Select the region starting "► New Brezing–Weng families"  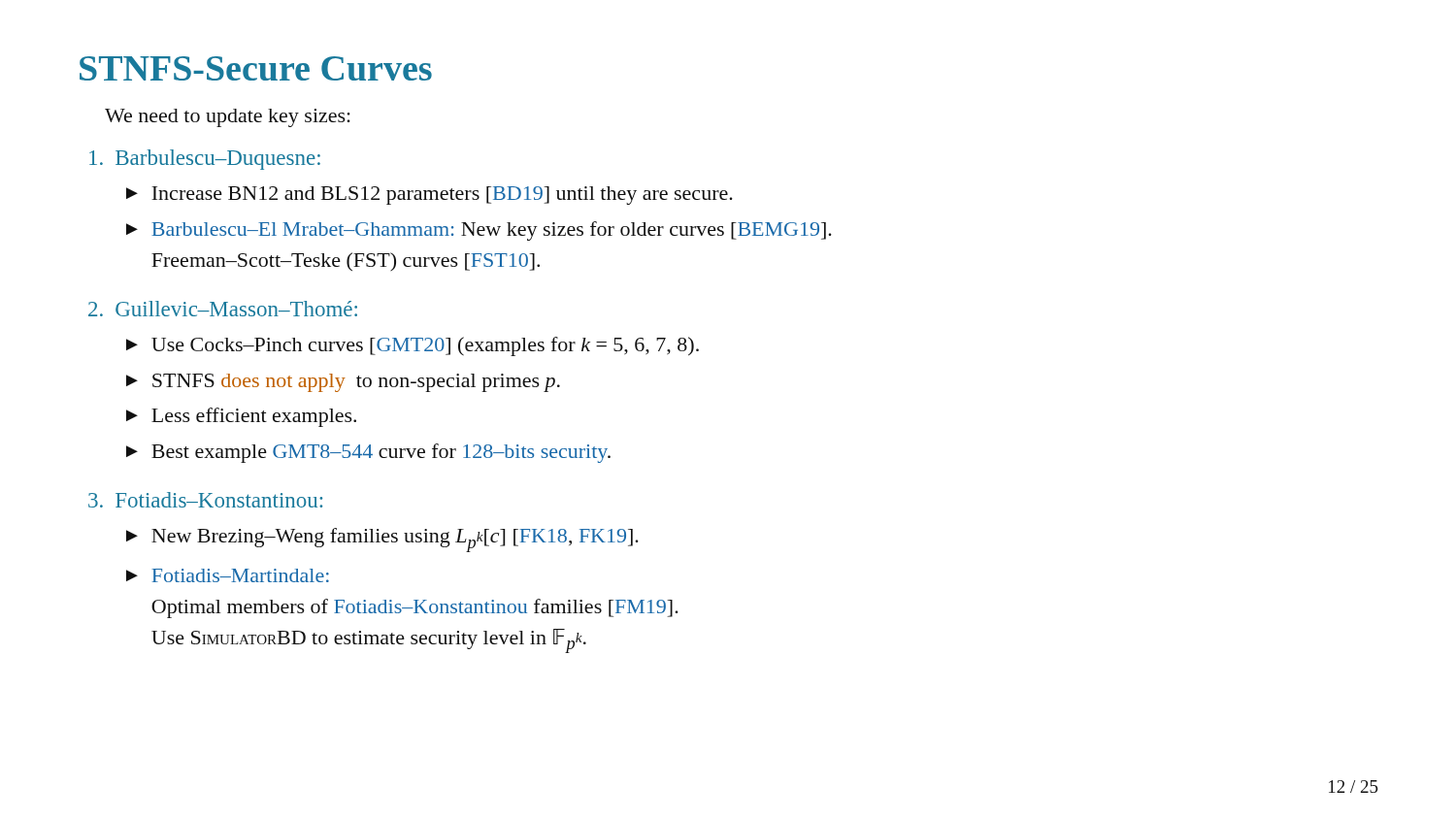tap(382, 540)
